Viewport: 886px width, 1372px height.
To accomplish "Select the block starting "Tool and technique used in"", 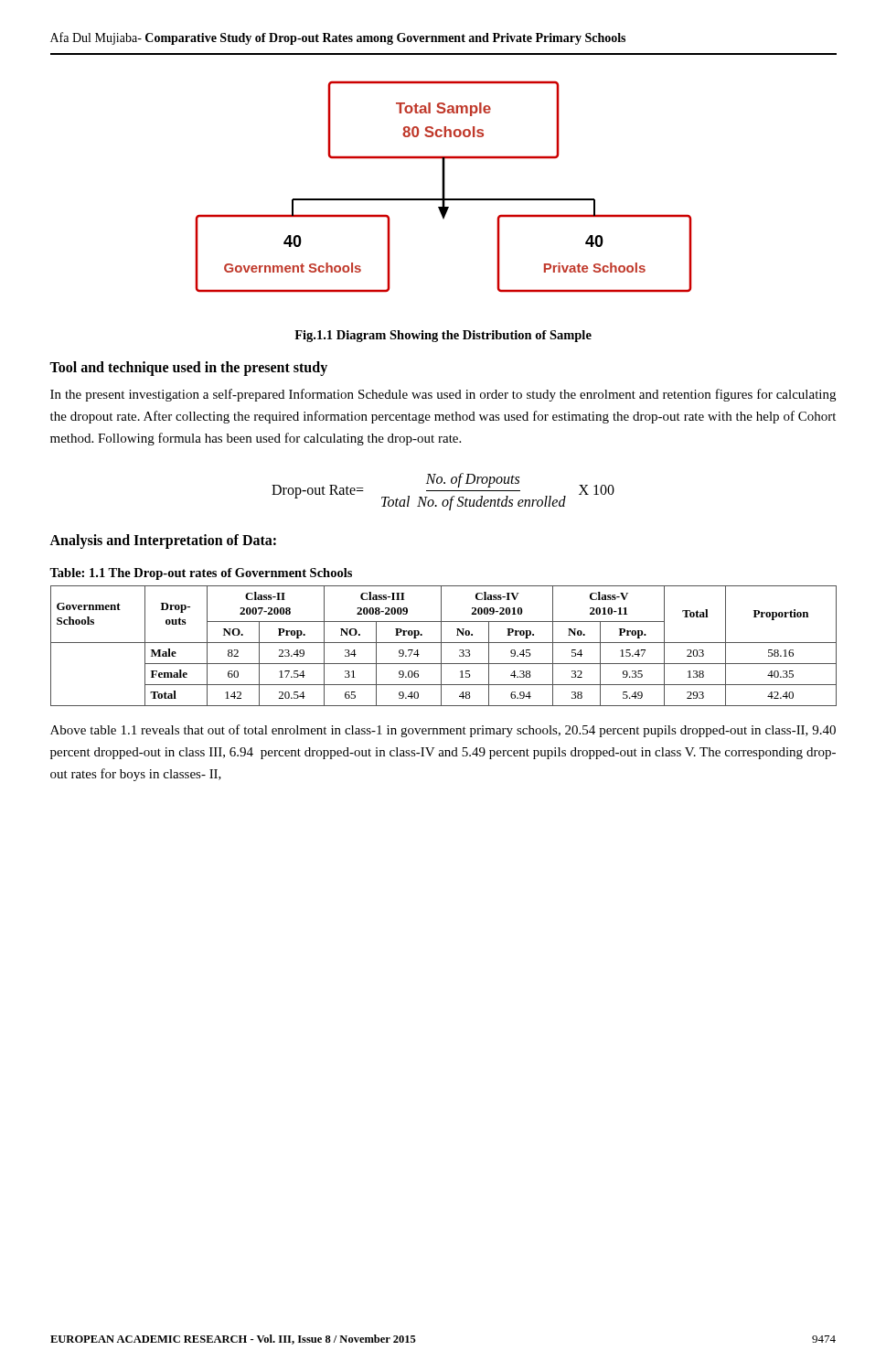I will 189,367.
